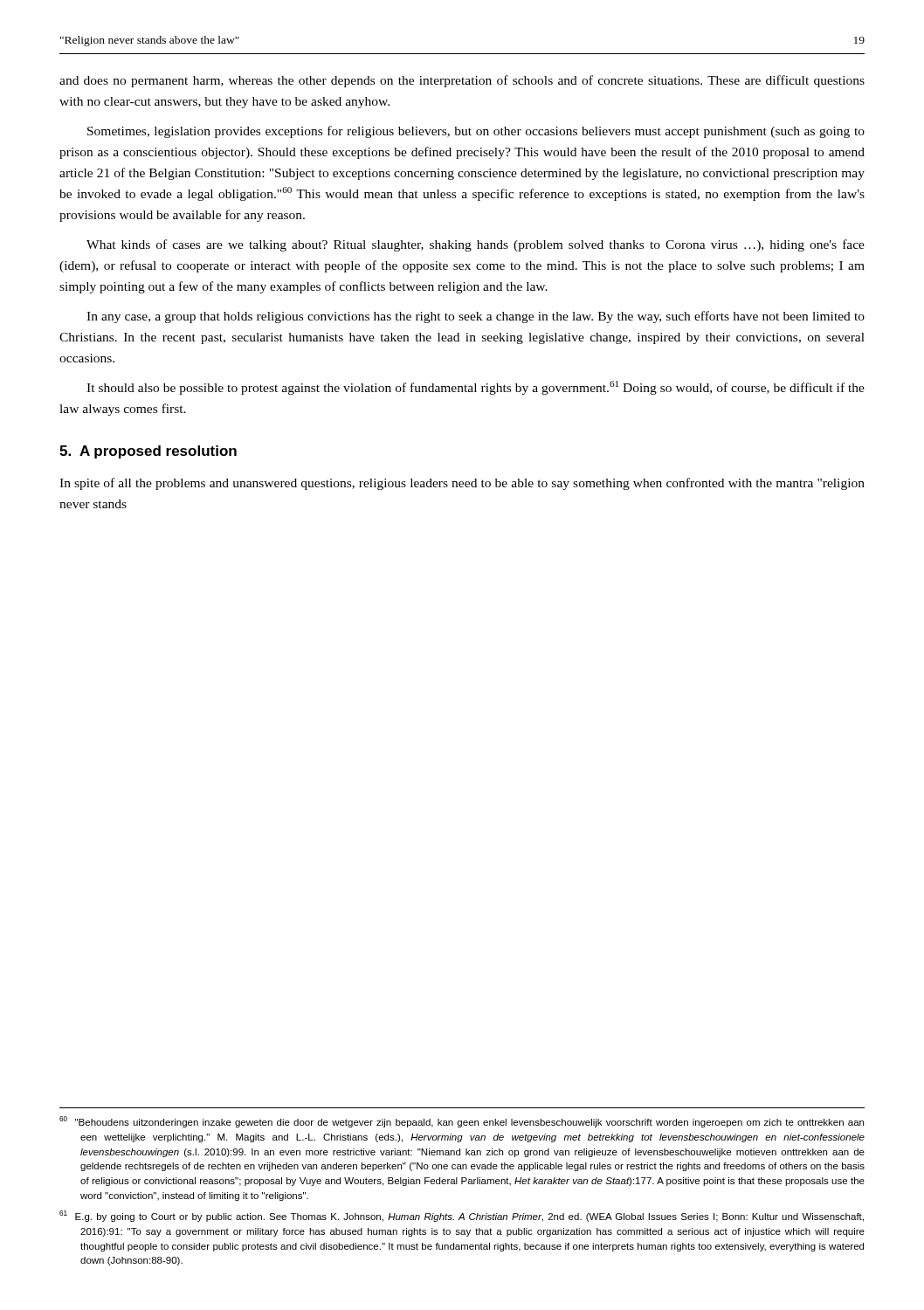Click the passage that begins "It should also be"
924x1310 pixels.
[462, 398]
